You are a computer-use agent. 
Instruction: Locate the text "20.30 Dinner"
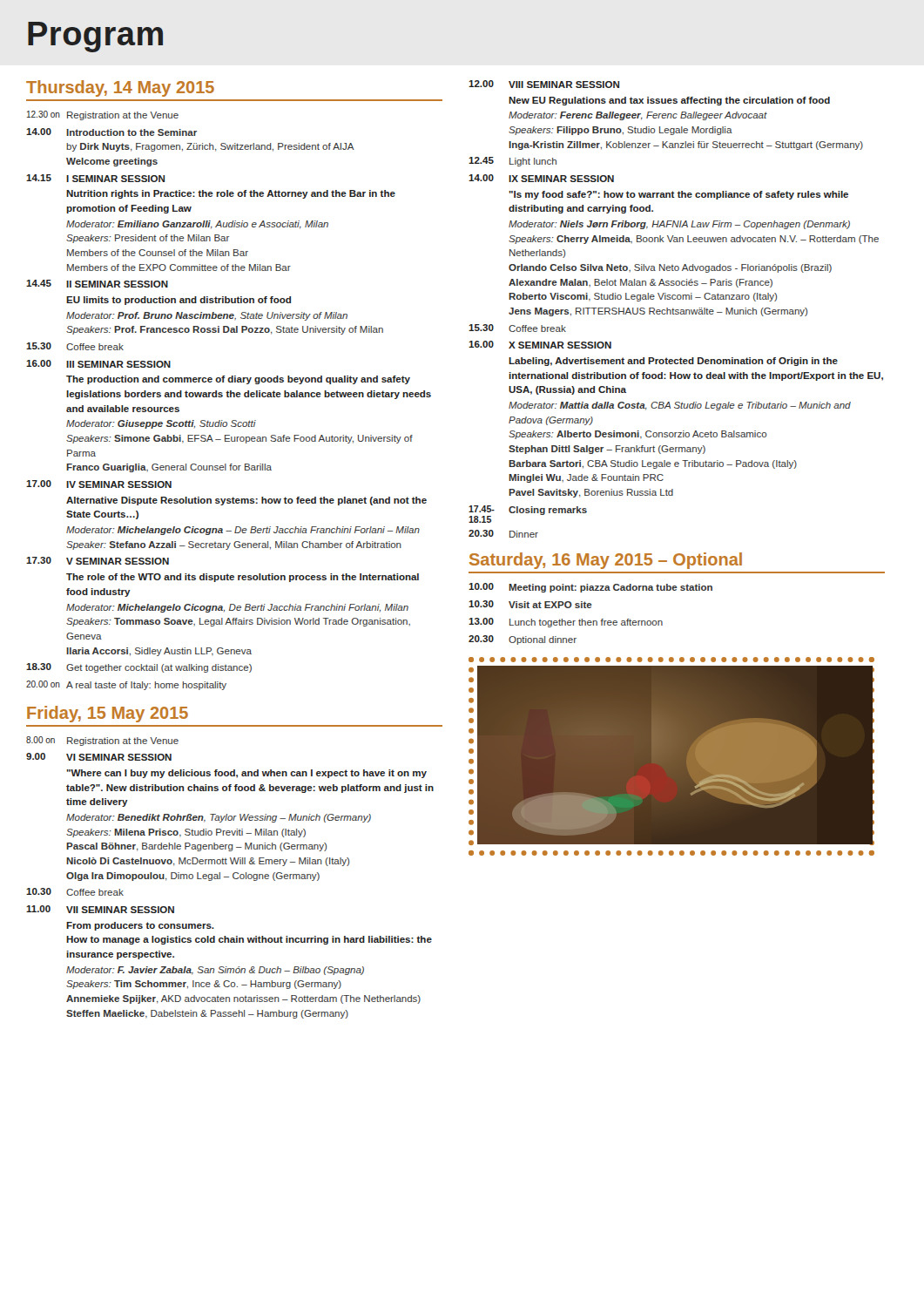[x=479, y=534]
